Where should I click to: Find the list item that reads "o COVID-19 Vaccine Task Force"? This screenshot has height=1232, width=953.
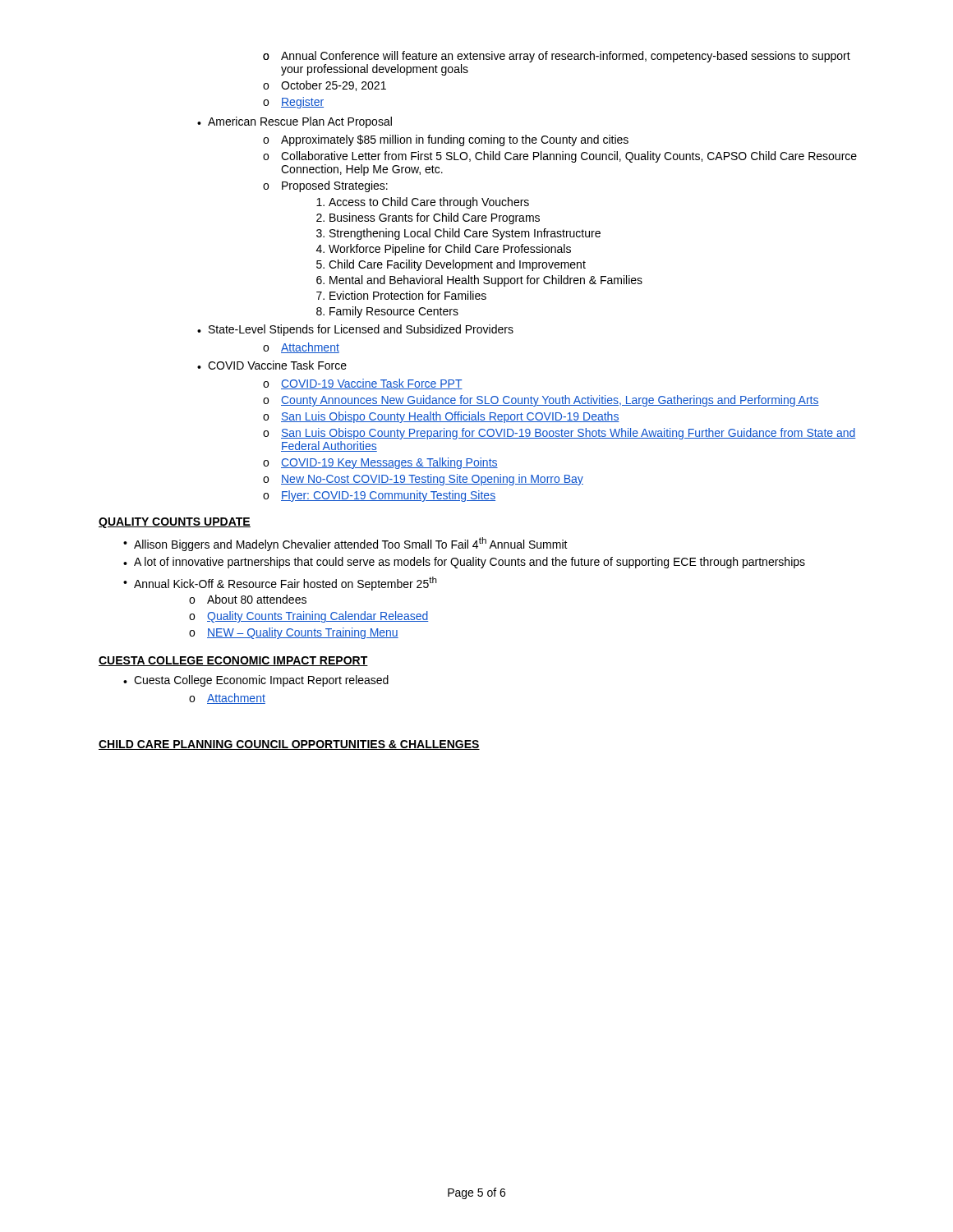(x=567, y=384)
